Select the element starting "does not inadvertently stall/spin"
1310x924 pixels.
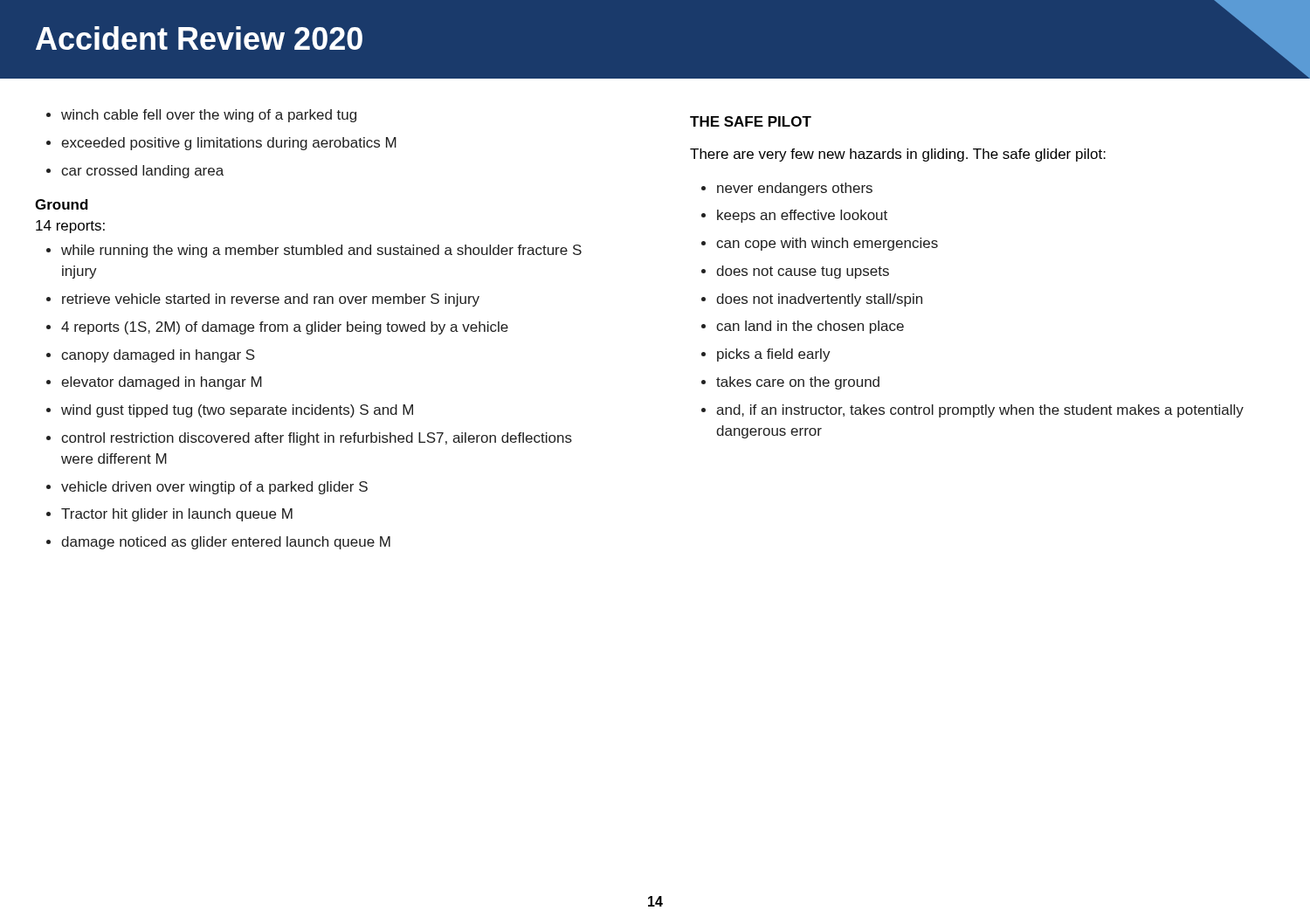820,299
